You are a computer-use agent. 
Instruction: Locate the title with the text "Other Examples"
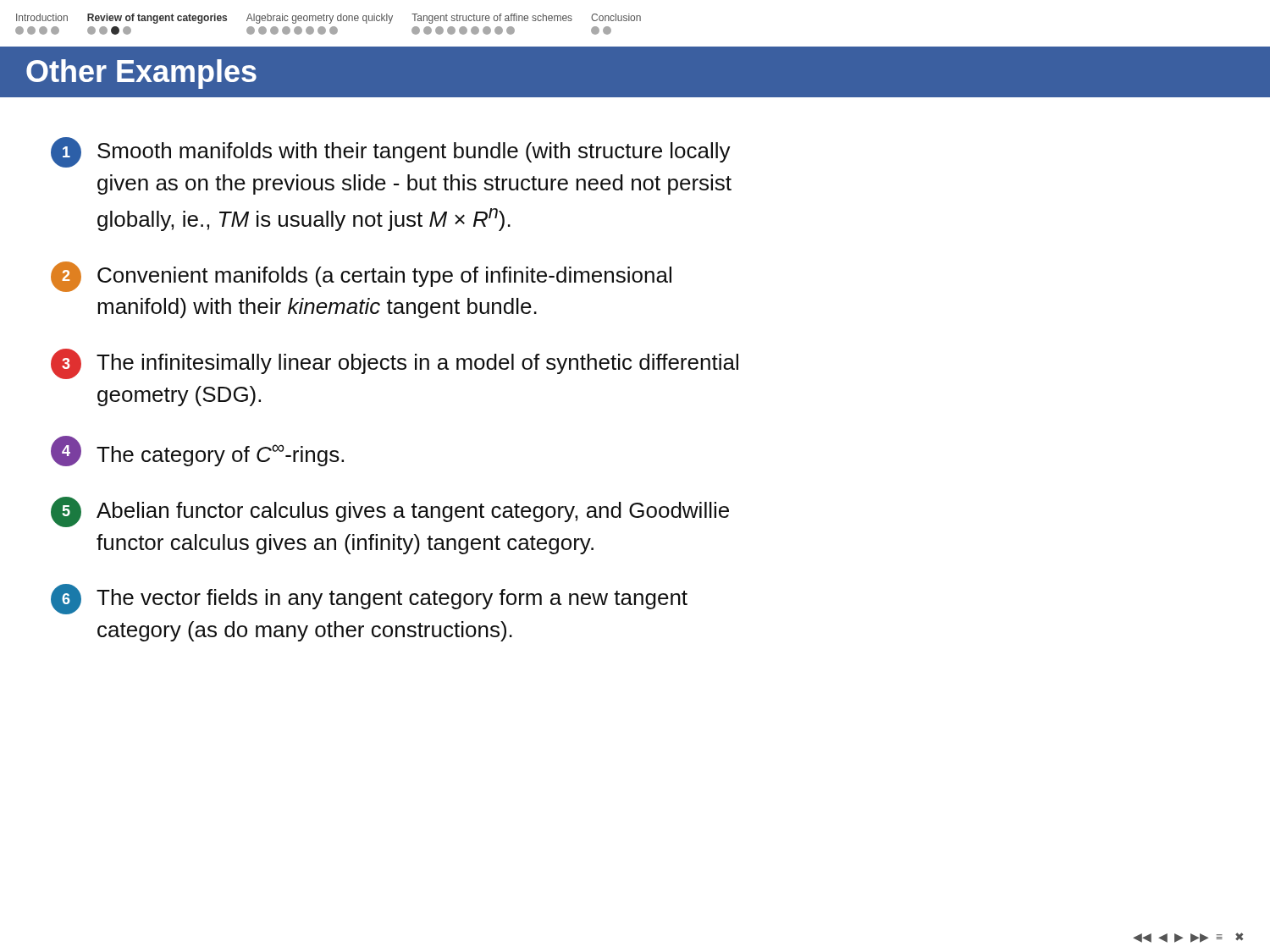click(141, 71)
